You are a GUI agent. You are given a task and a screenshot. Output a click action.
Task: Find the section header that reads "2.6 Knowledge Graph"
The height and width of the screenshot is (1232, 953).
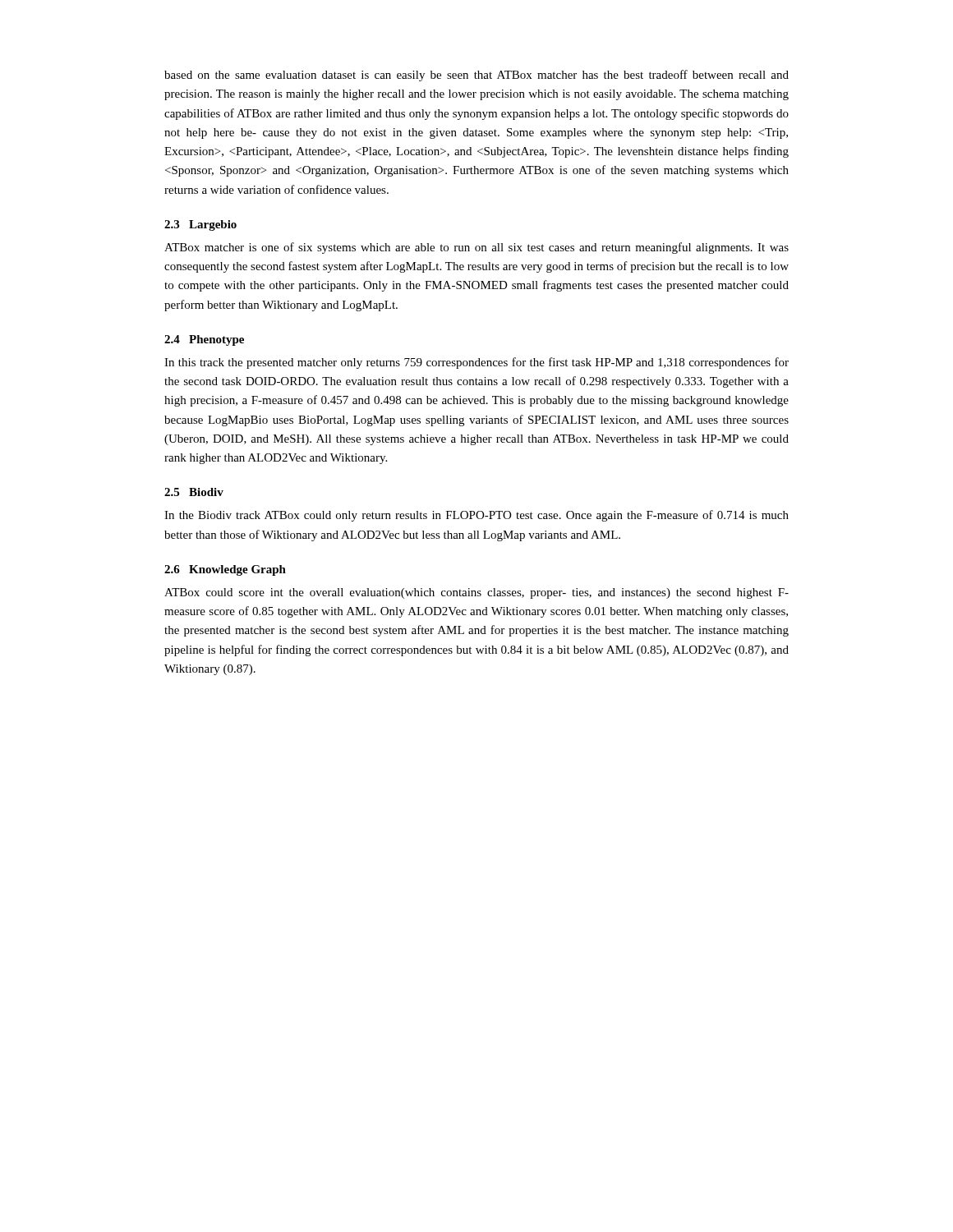coord(225,569)
